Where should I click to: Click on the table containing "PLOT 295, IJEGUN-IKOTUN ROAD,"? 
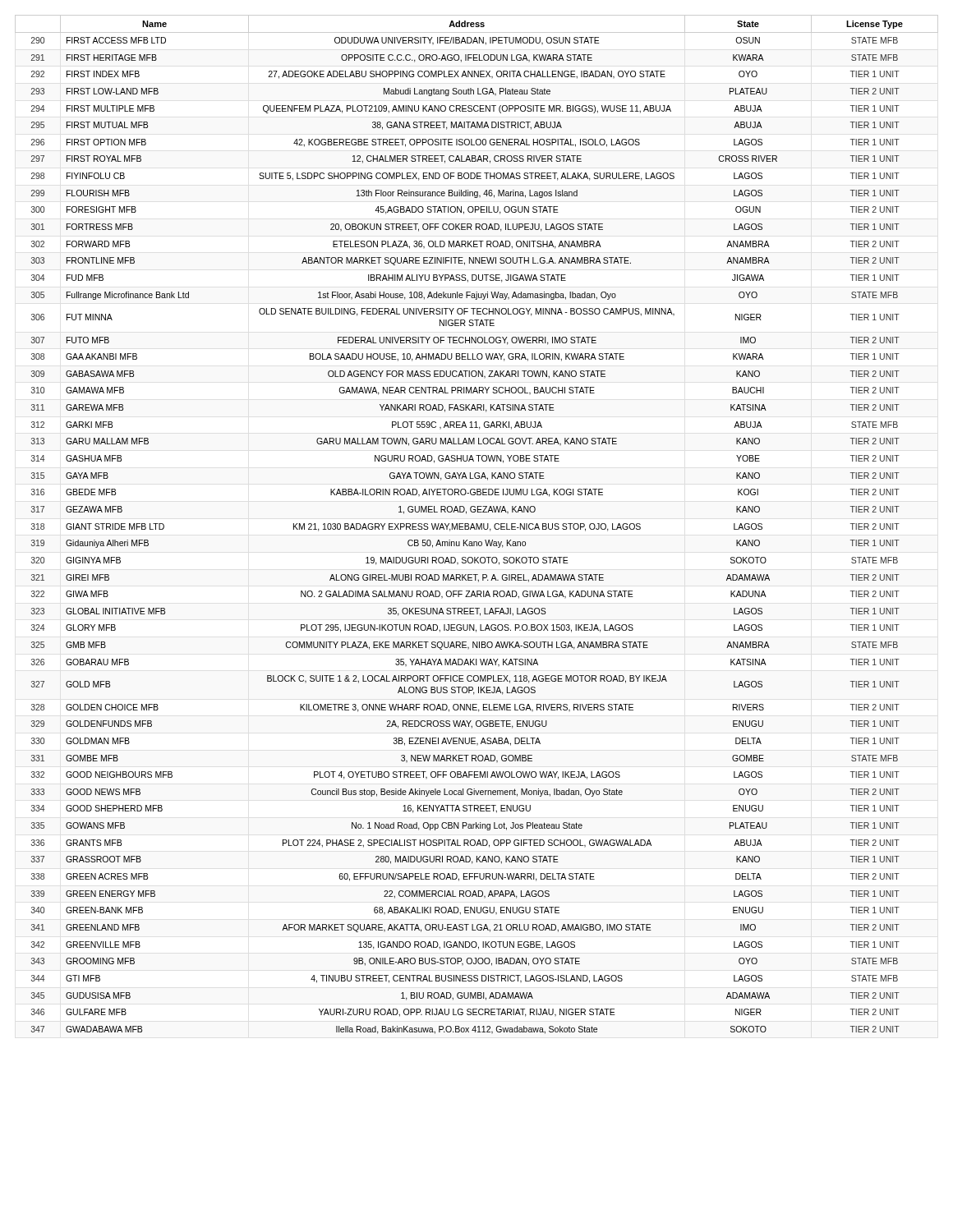pos(476,527)
